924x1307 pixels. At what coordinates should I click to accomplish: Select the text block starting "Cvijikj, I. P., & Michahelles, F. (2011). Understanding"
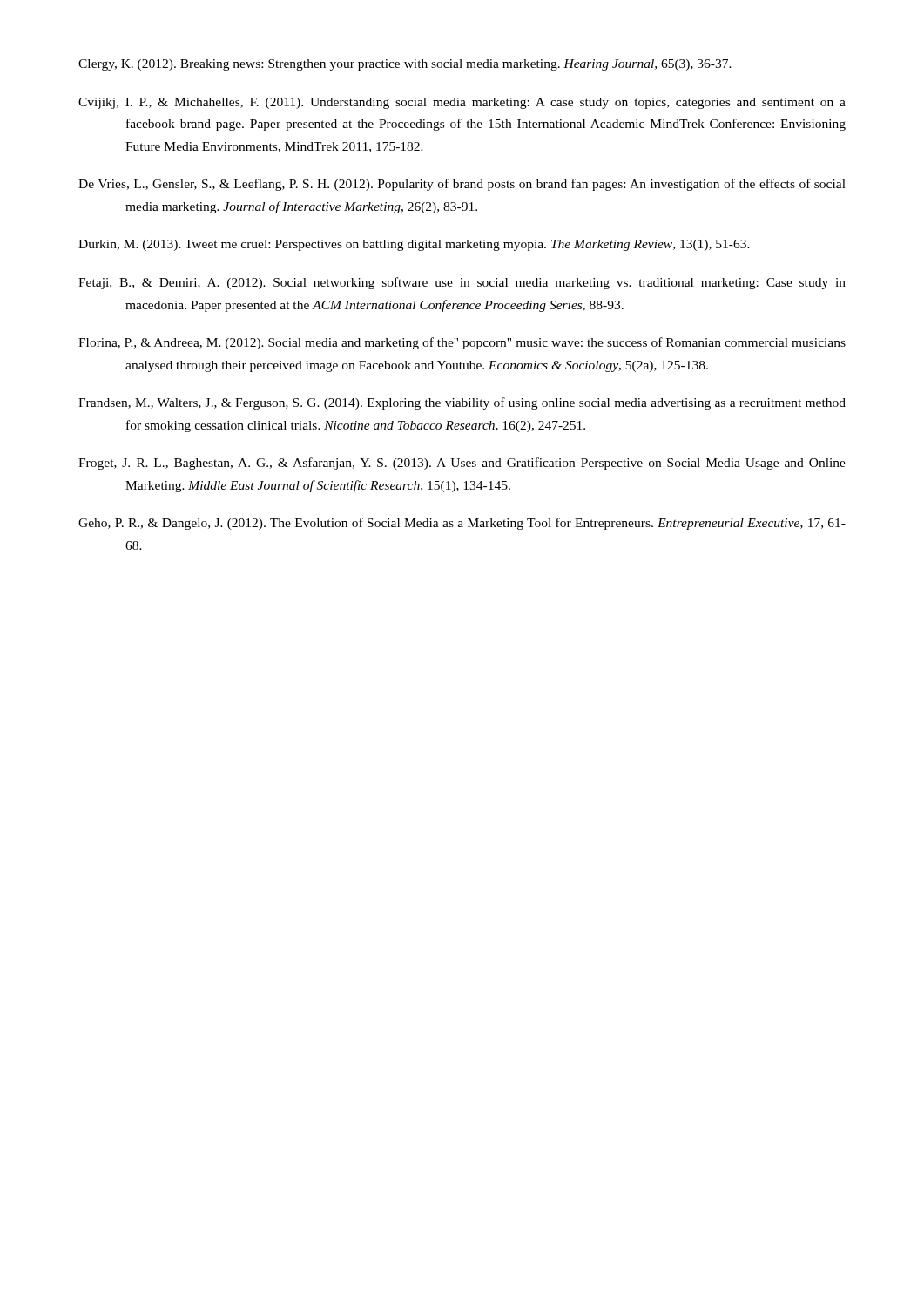[462, 123]
